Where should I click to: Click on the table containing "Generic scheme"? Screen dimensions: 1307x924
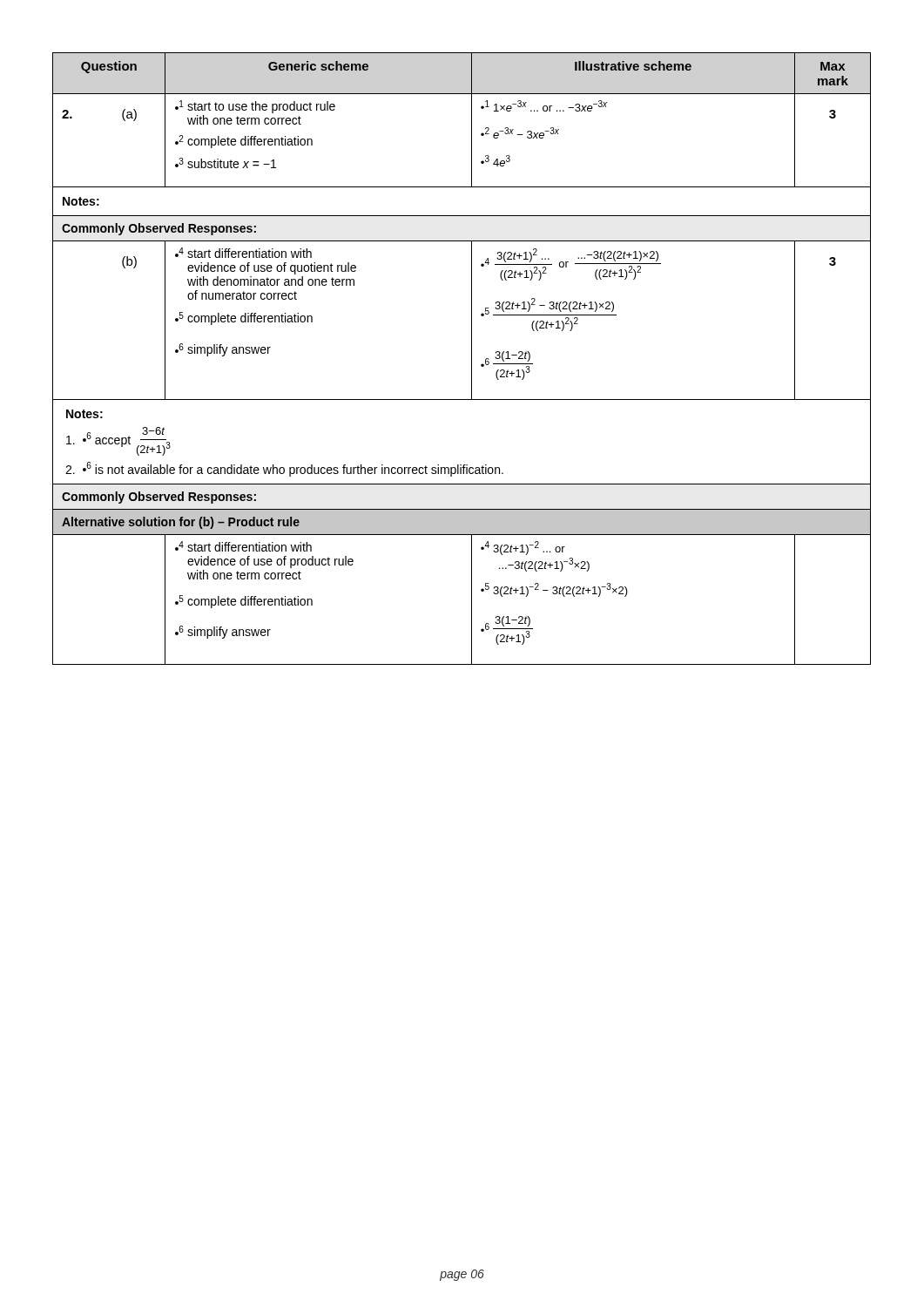pyautogui.click(x=462, y=359)
